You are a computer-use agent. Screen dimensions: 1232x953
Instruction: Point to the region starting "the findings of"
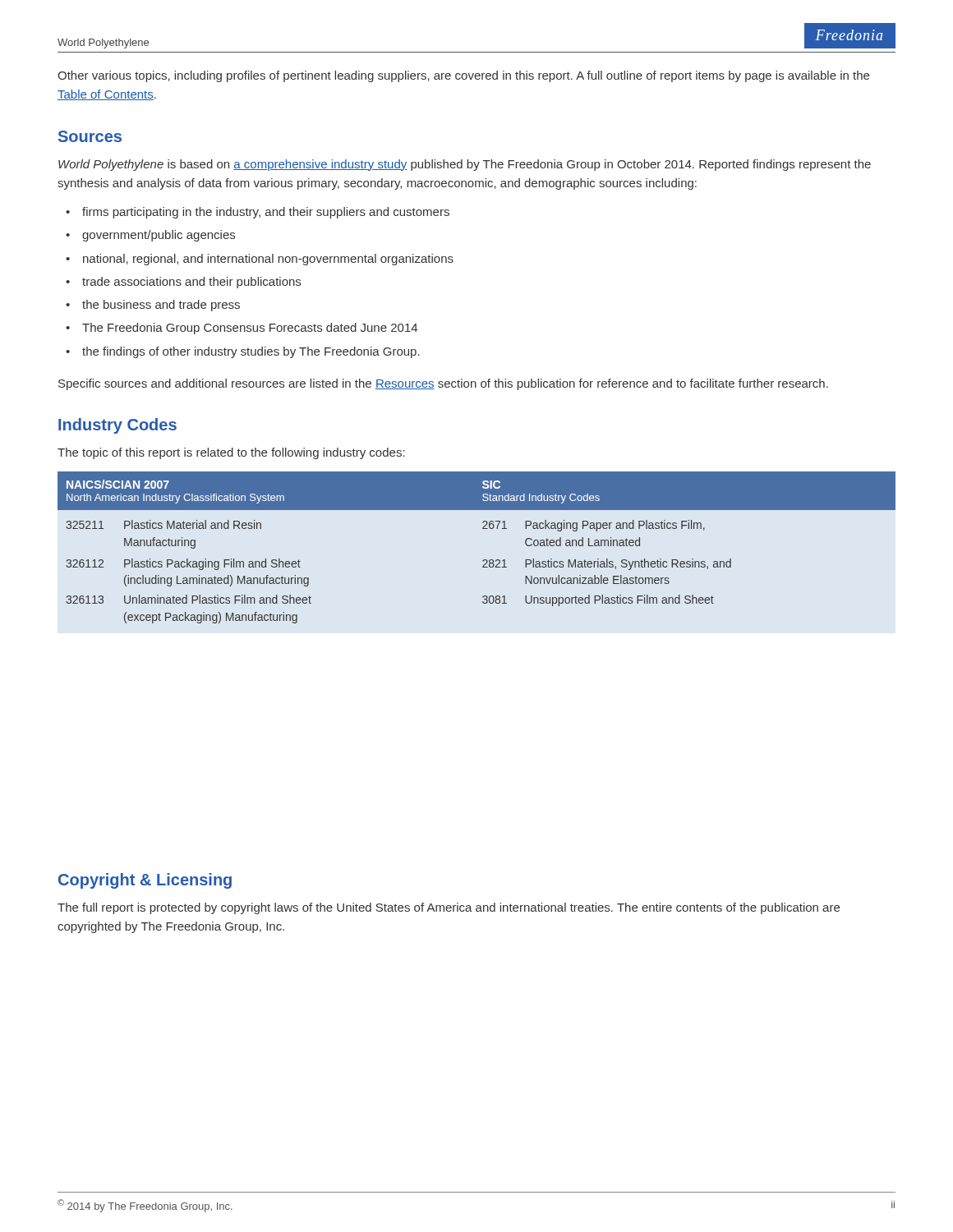(x=251, y=351)
